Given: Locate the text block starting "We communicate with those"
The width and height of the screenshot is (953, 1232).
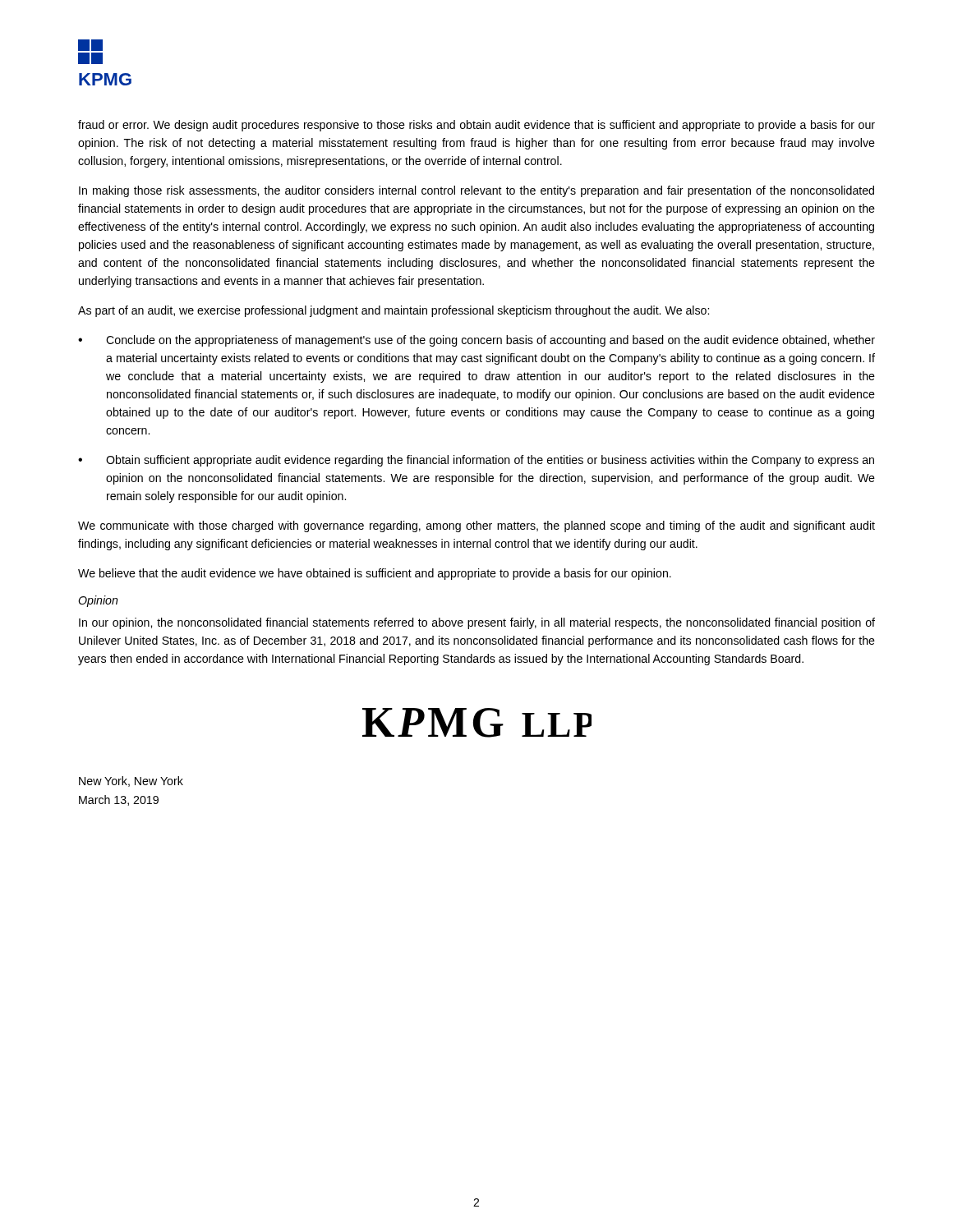Looking at the screenshot, I should coord(476,535).
